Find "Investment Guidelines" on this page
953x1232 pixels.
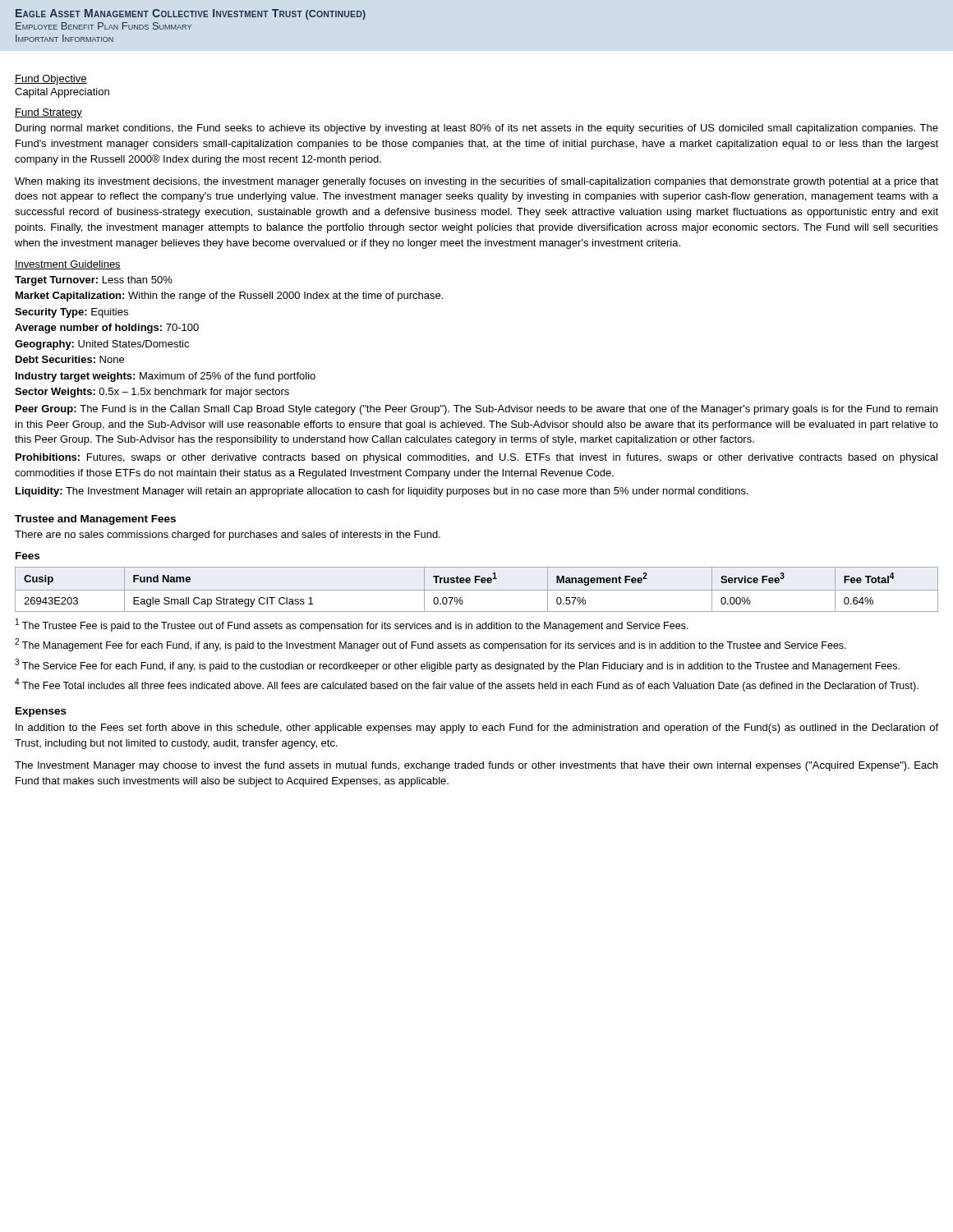68,264
